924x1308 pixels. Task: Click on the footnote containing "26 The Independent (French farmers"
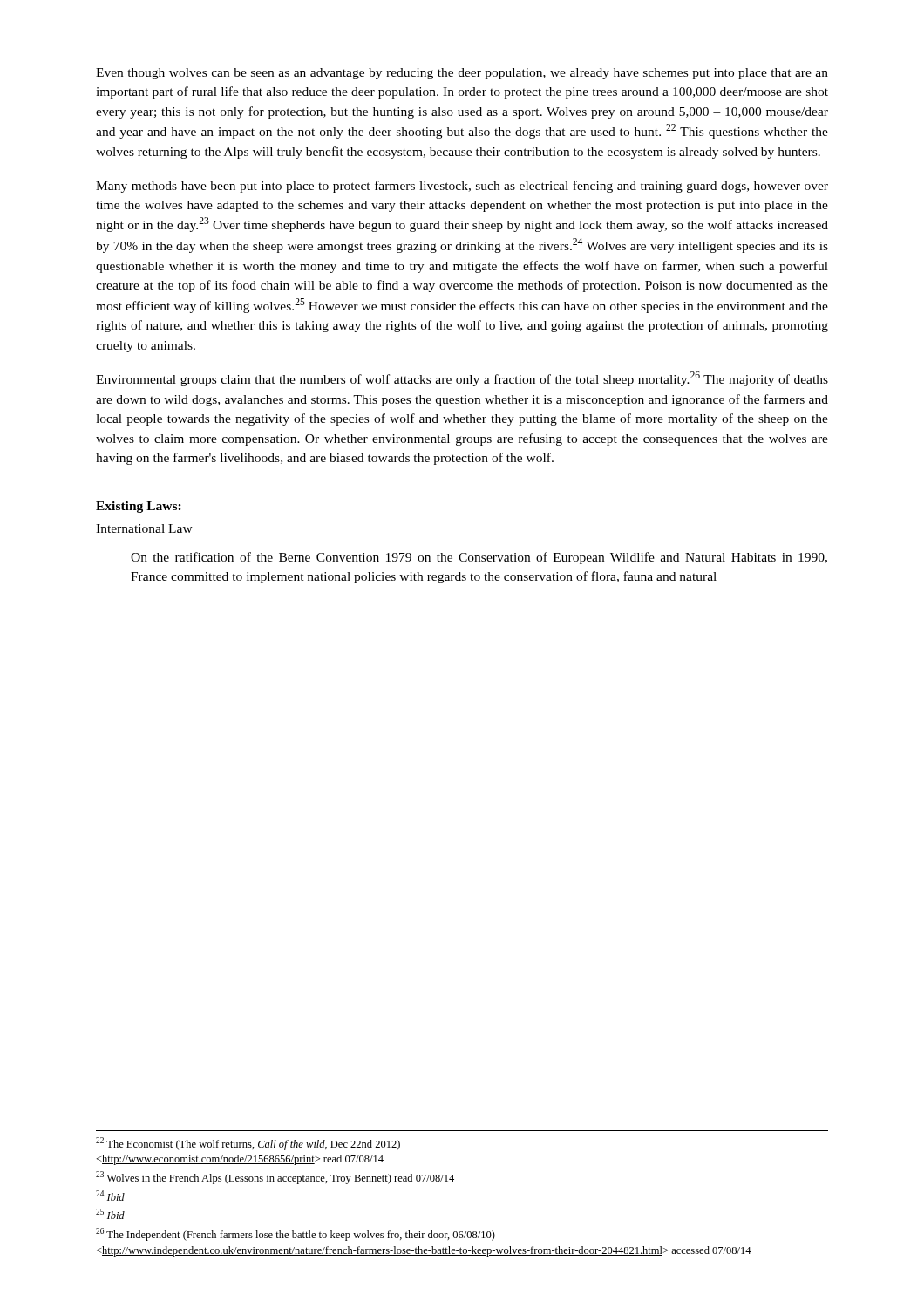pos(423,1241)
